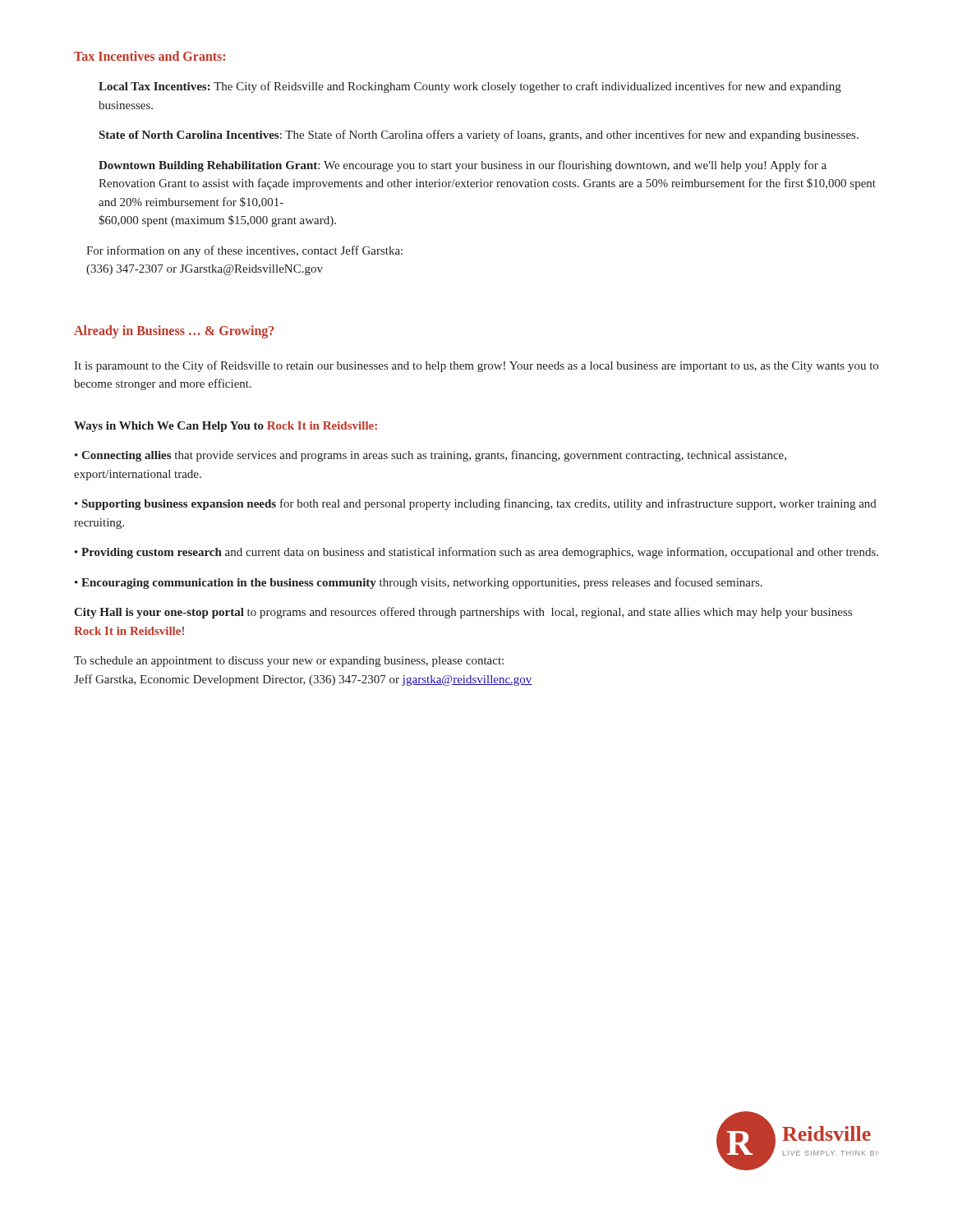Find the section header containing "Tax Incentives and Grants:"
This screenshot has width=953, height=1232.
coord(150,56)
